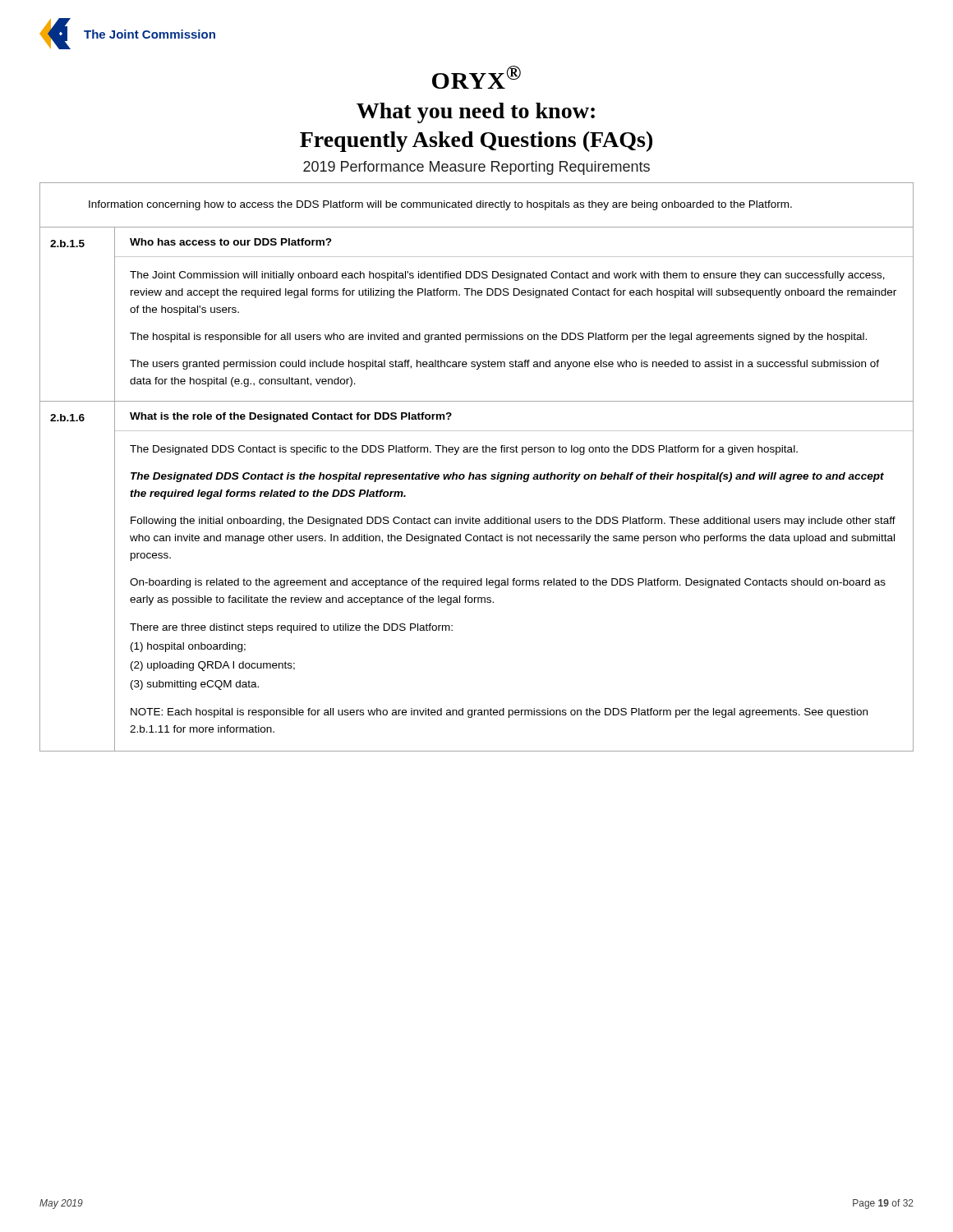
Task: Click on the title containing "ORYX® What you need to"
Action: point(476,119)
